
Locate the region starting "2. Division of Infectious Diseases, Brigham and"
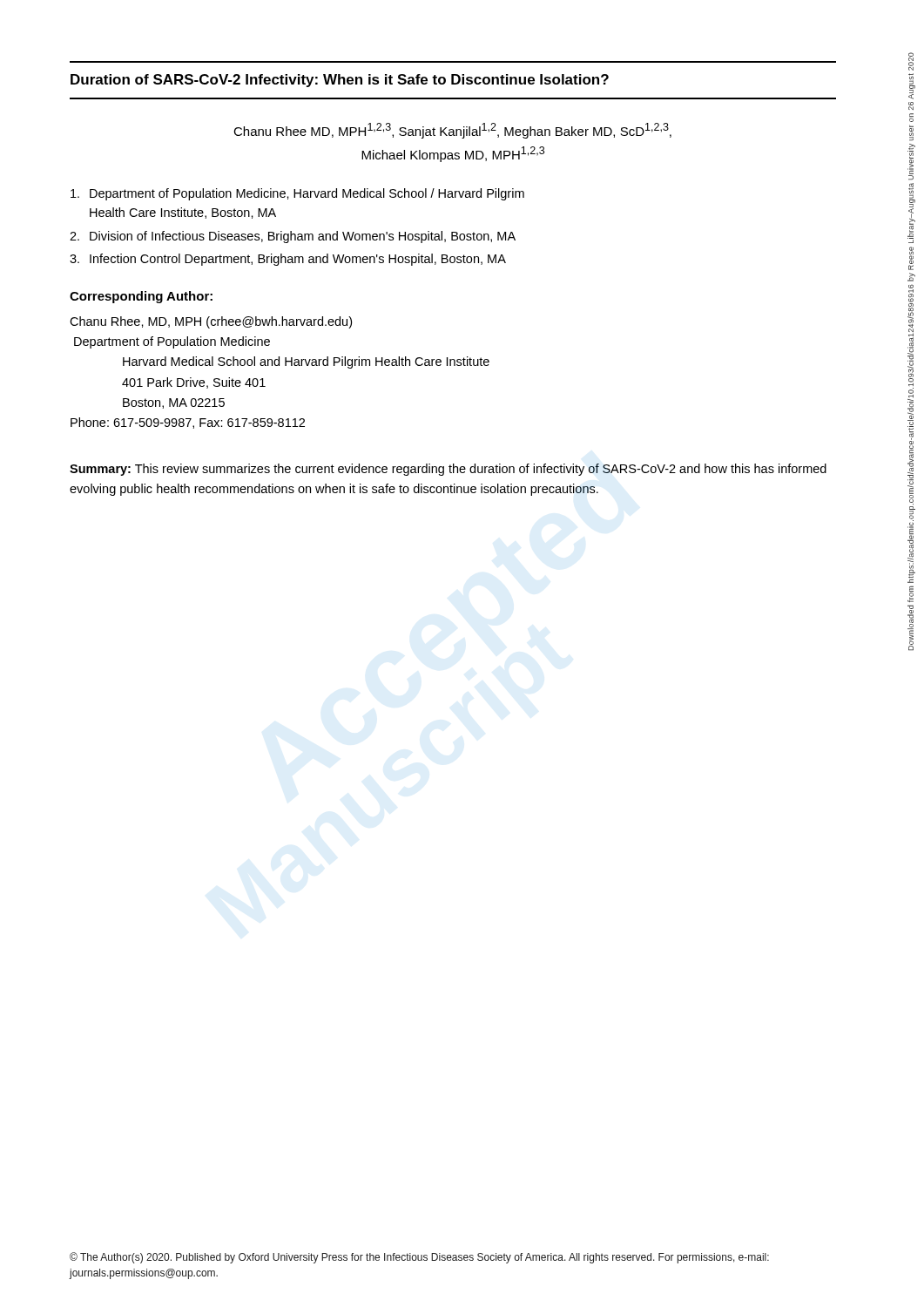pyautogui.click(x=293, y=237)
